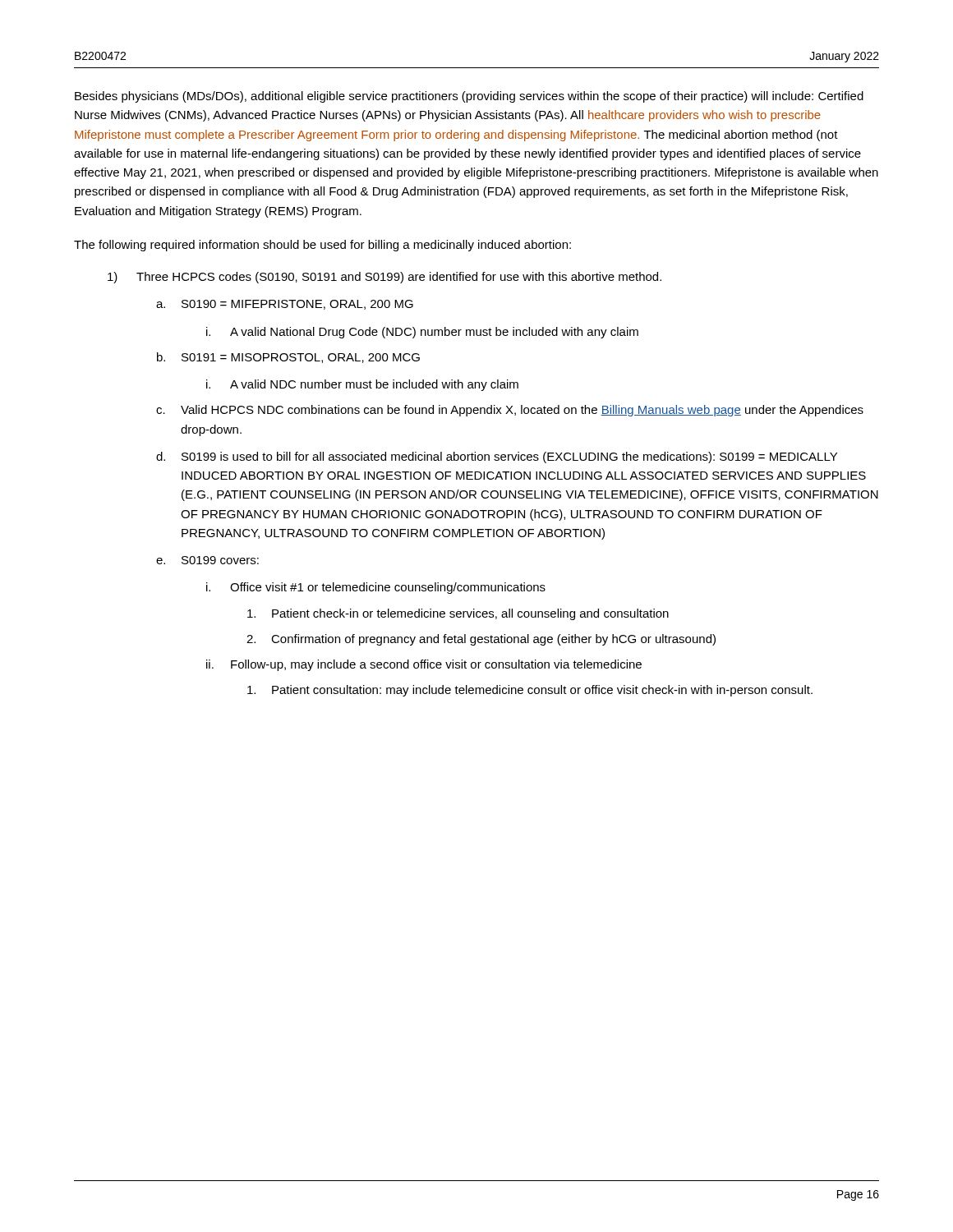Screen dimensions: 1232x953
Task: Point to "e. S0199 covers:"
Action: [208, 560]
